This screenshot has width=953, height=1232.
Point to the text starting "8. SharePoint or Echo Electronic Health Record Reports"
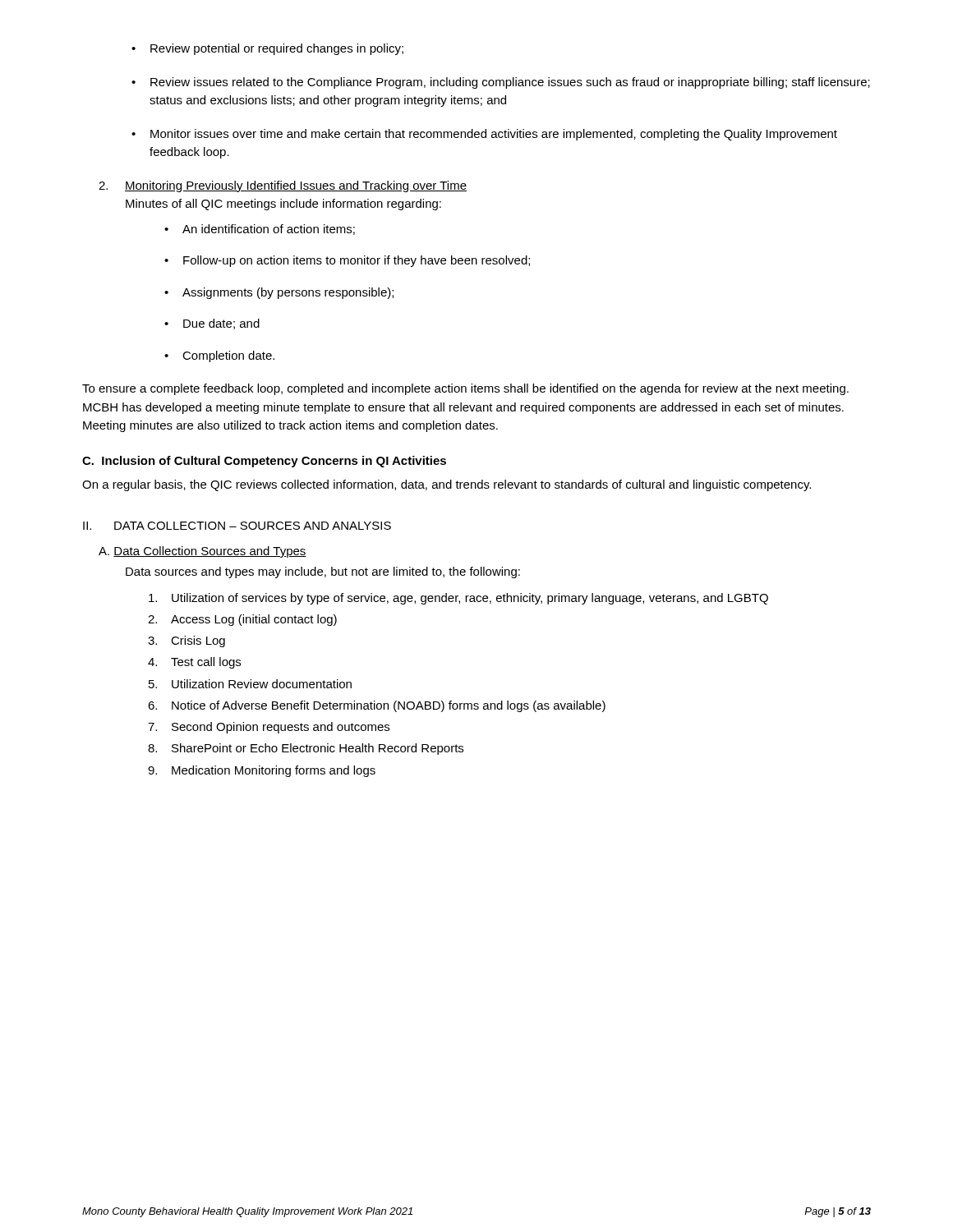[306, 749]
